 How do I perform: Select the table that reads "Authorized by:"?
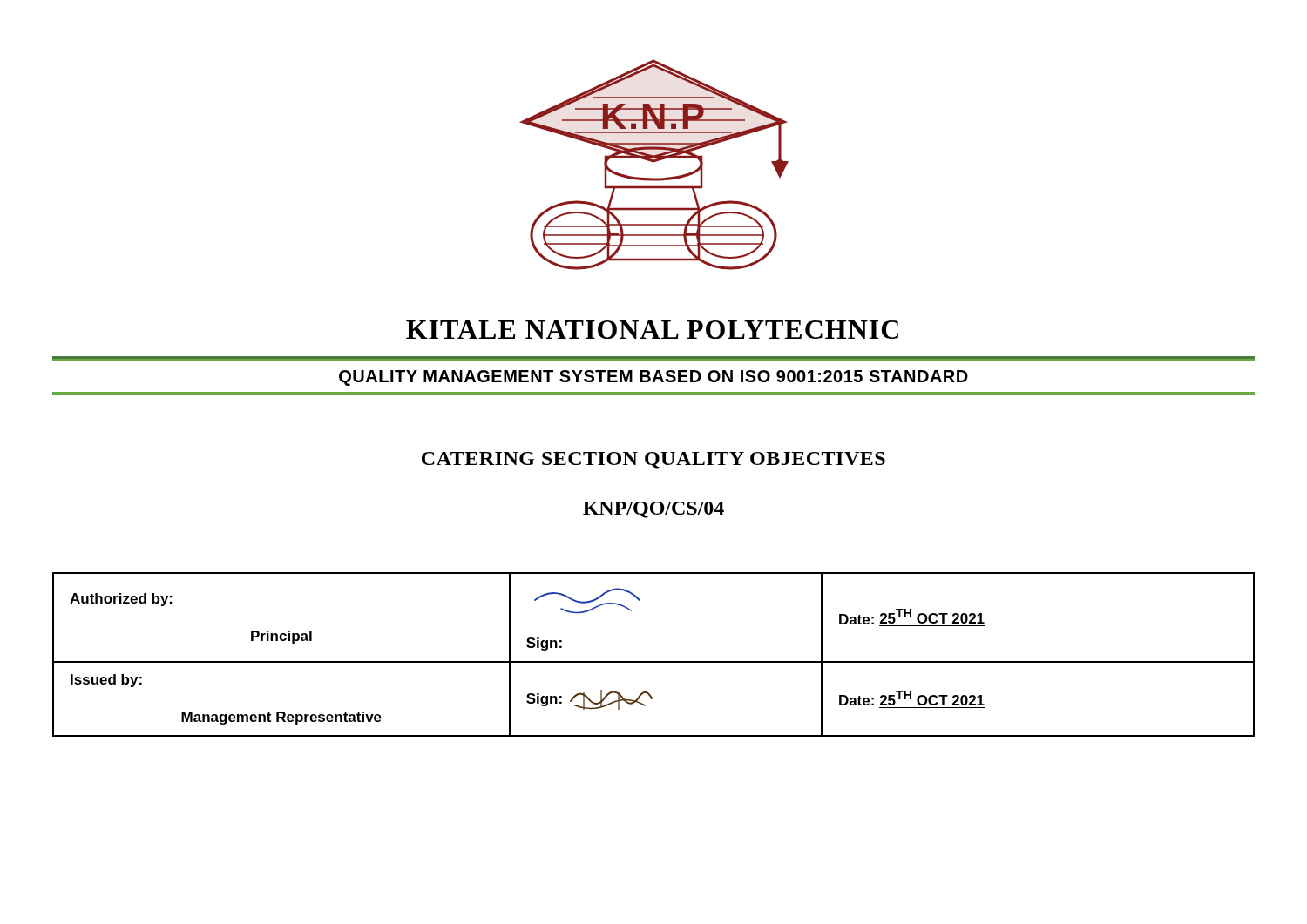click(654, 654)
